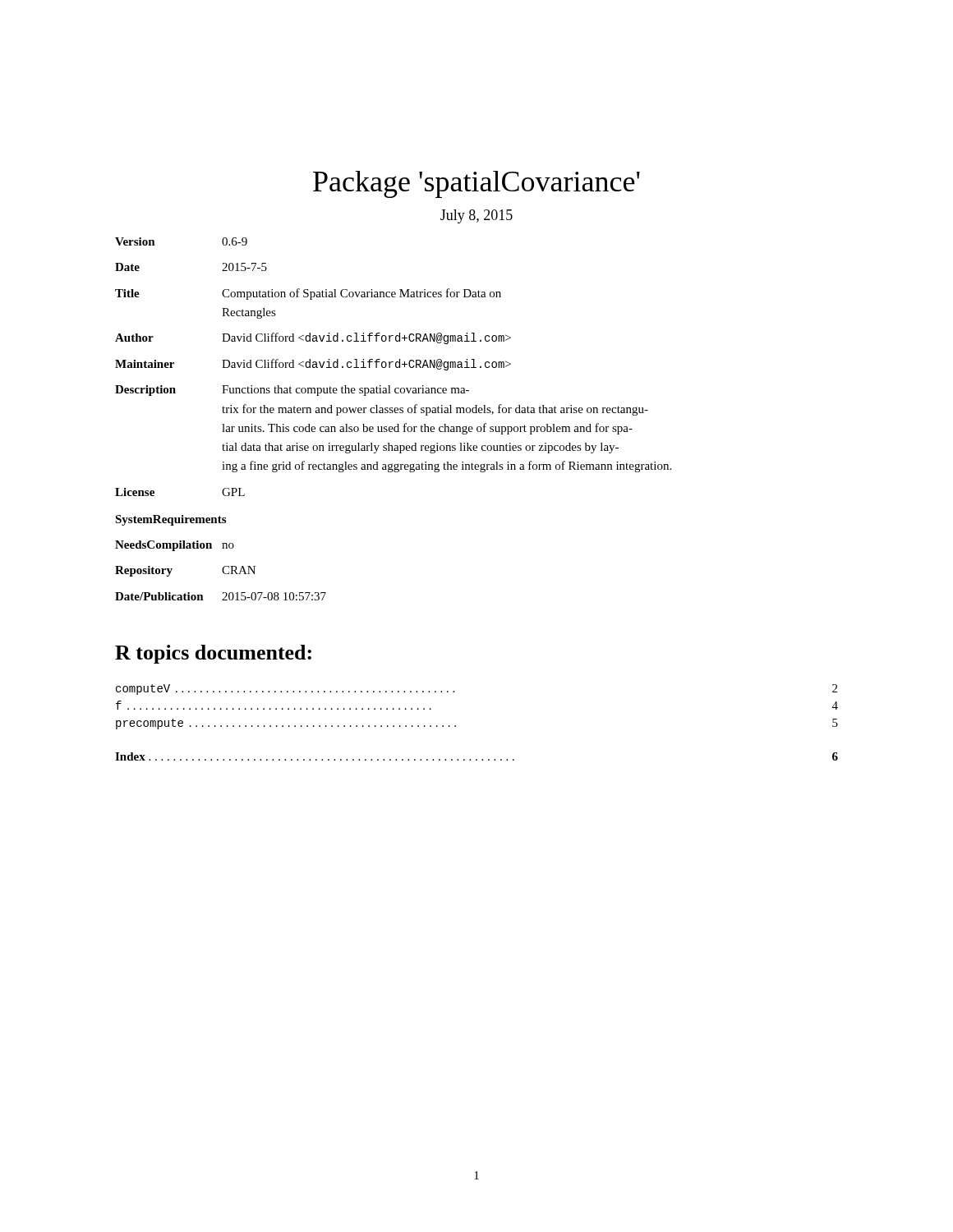Point to the text starting "Package 'spatialCovariance'"
This screenshot has width=953, height=1232.
tap(476, 181)
